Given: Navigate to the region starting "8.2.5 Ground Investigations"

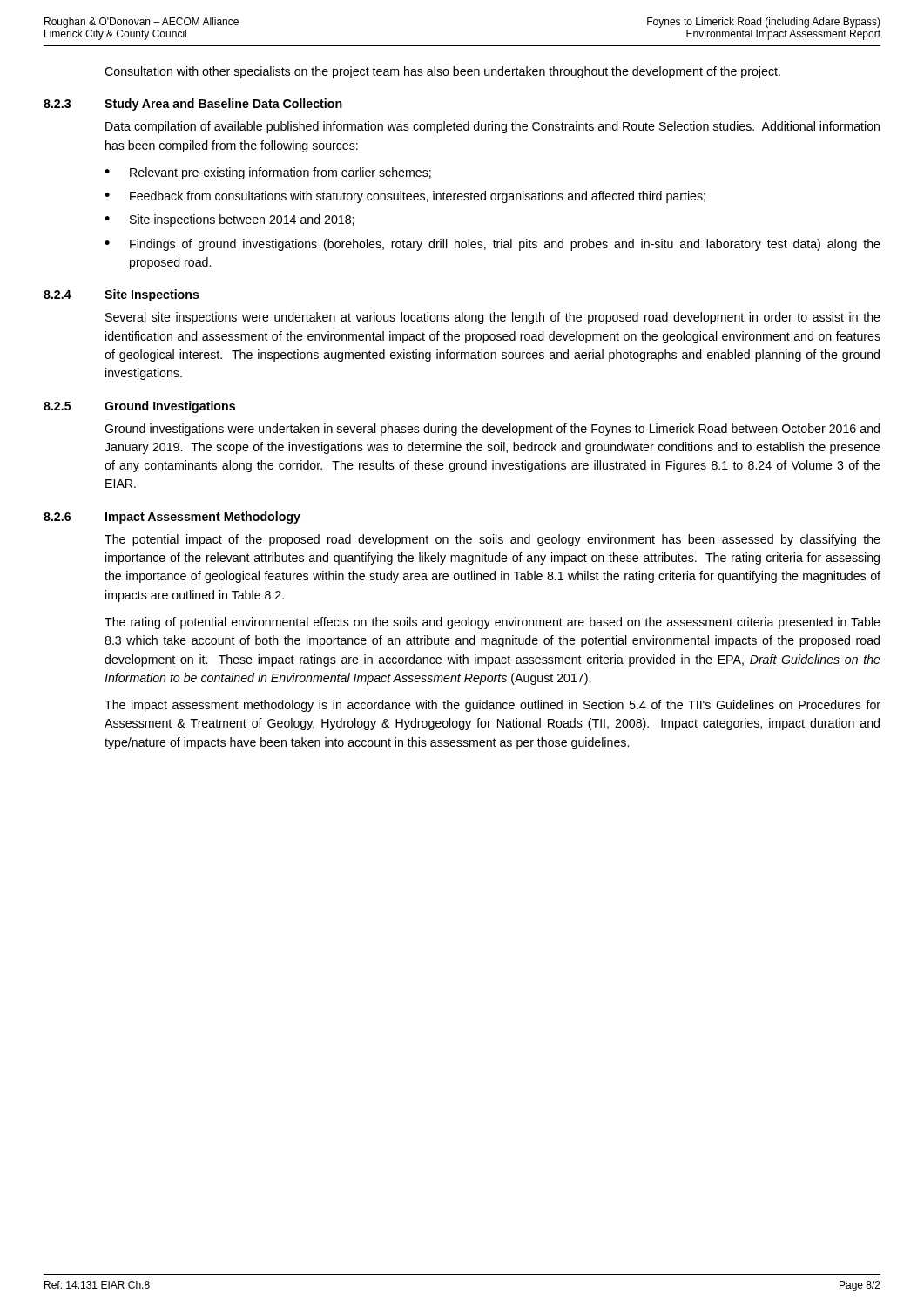Looking at the screenshot, I should coord(140,406).
